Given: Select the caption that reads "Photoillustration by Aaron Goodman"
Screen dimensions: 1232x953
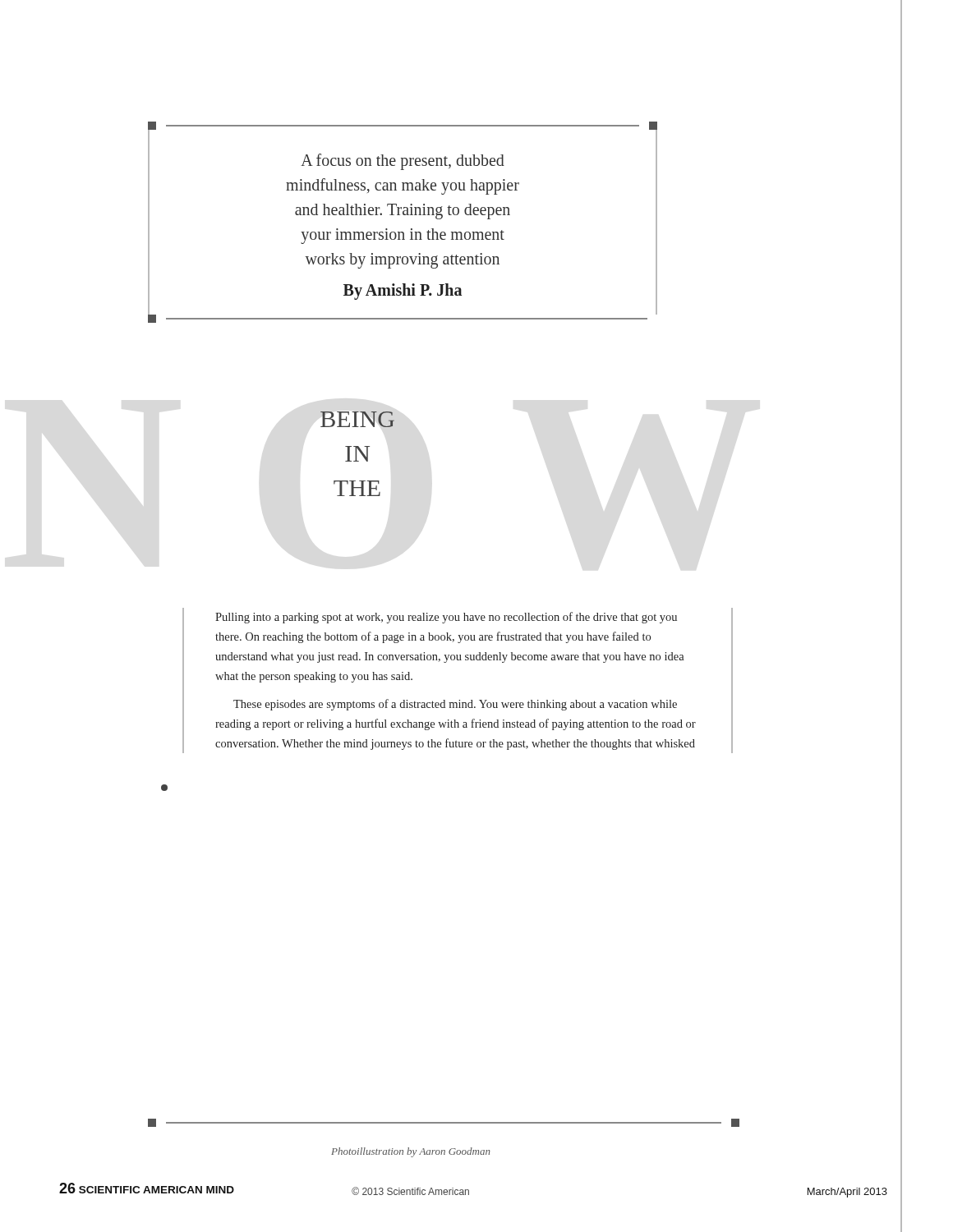Looking at the screenshot, I should pos(411,1151).
